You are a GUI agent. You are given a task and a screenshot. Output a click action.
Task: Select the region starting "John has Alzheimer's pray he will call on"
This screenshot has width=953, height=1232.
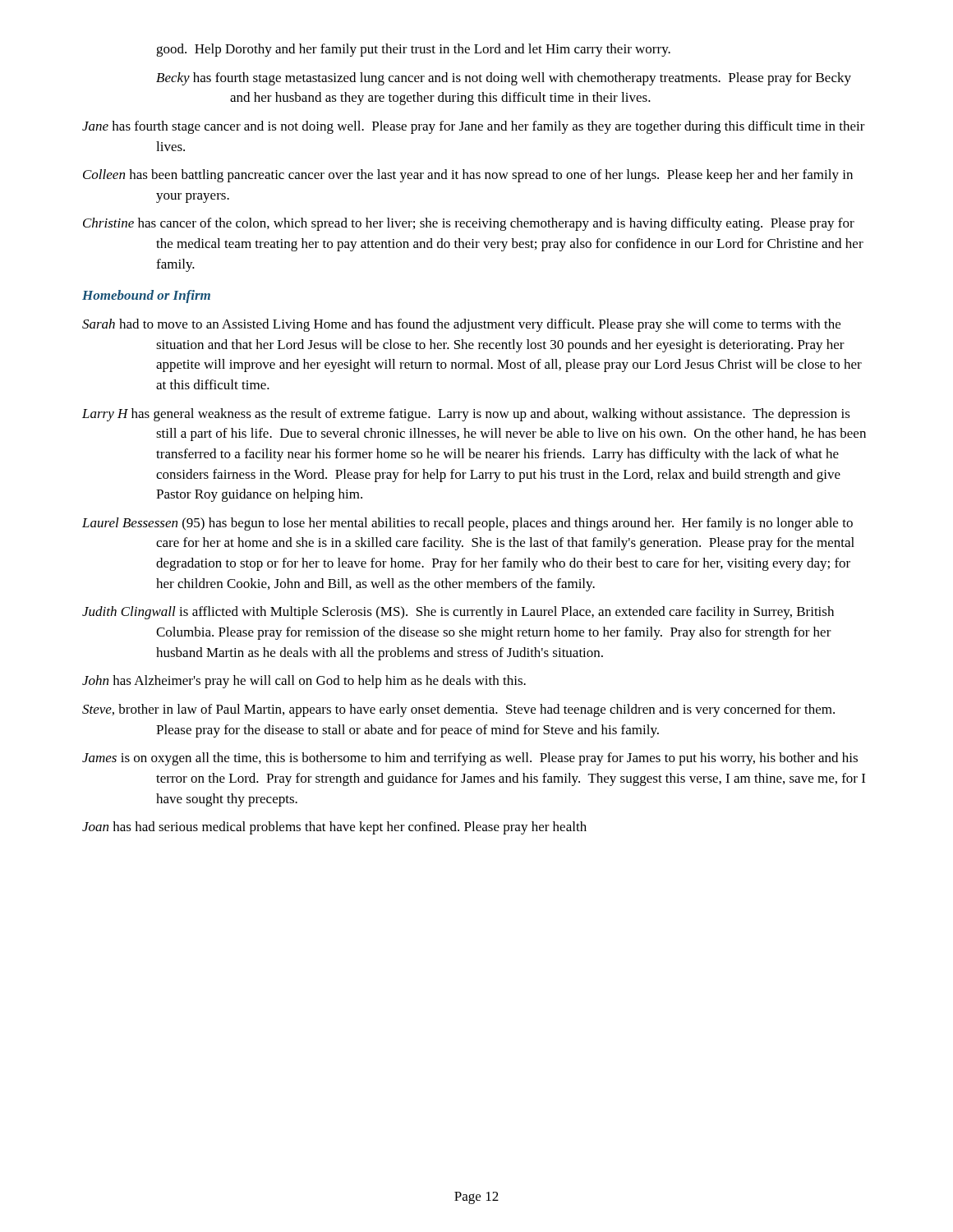(304, 681)
